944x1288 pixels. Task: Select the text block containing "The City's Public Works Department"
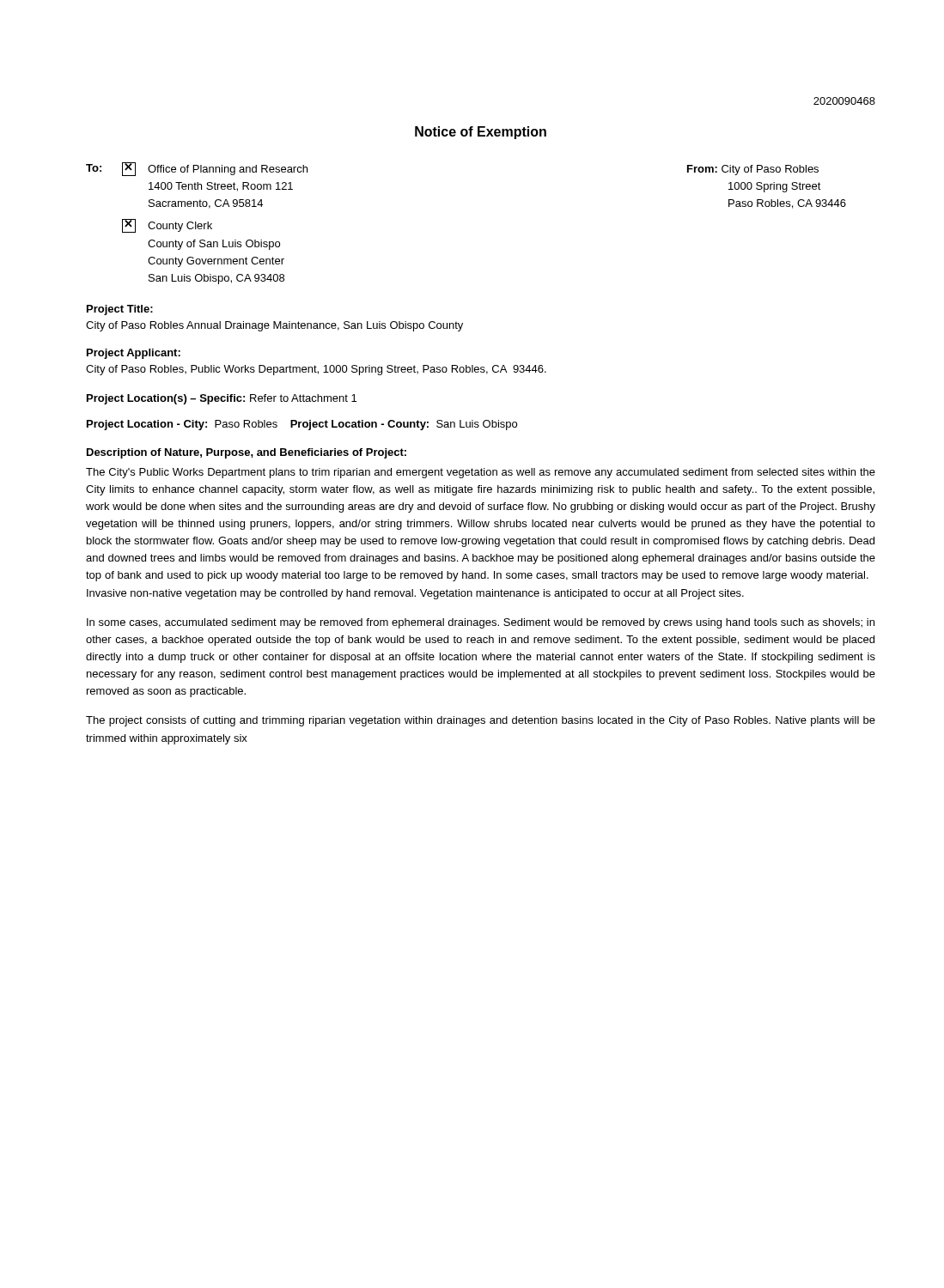(481, 532)
